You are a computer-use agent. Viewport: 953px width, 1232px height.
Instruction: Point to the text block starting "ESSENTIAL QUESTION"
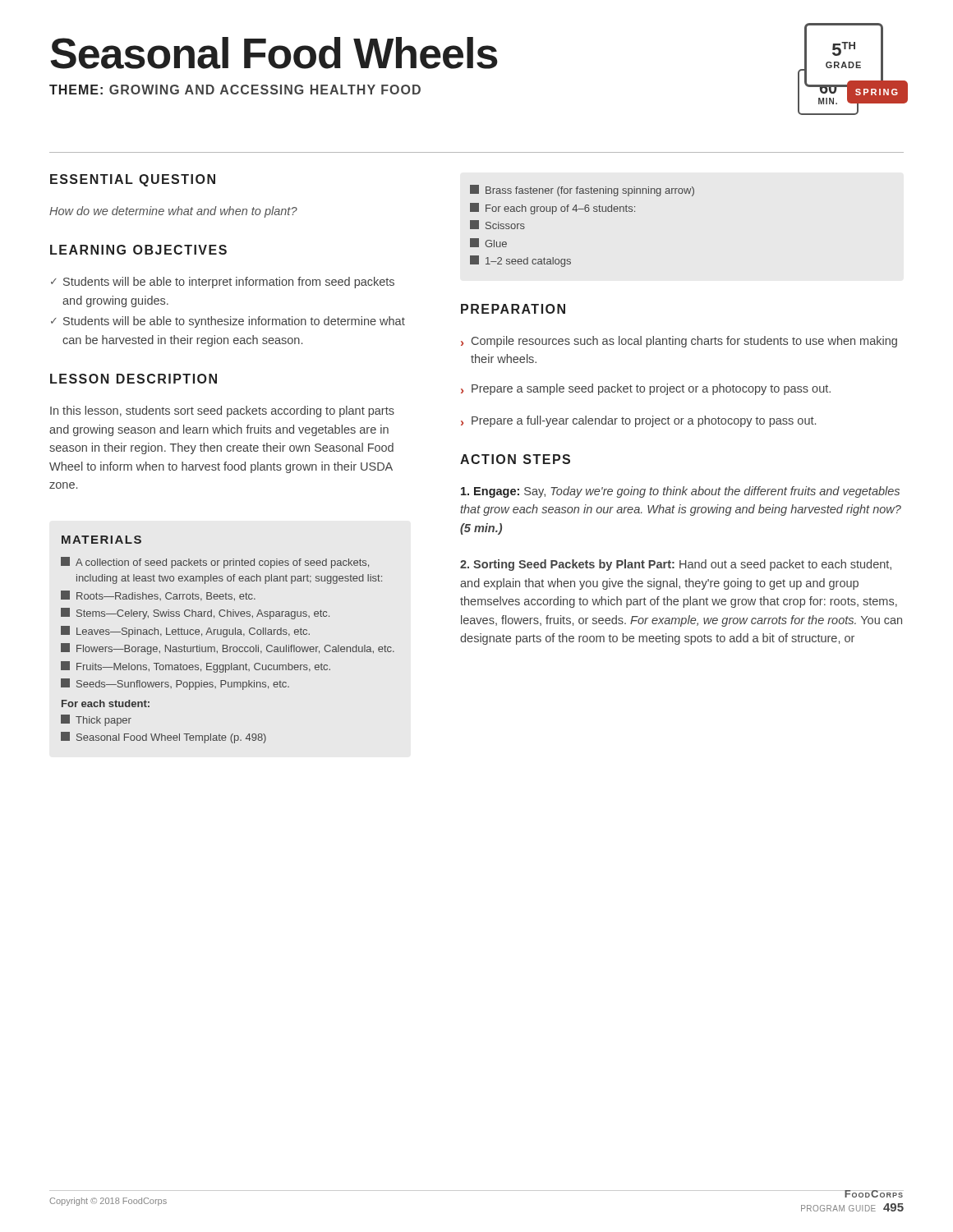coord(133,179)
